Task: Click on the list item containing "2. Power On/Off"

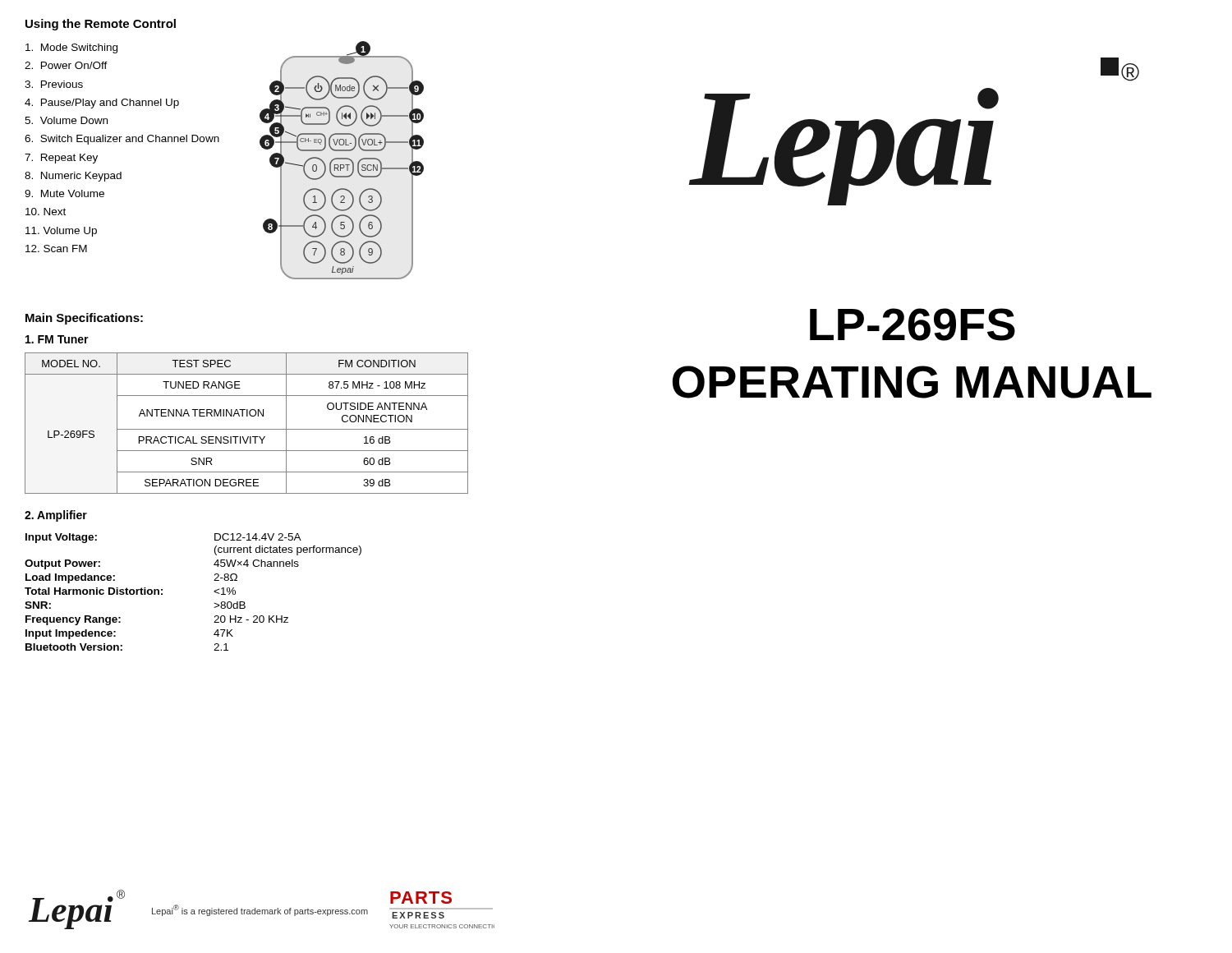Action: [x=66, y=66]
